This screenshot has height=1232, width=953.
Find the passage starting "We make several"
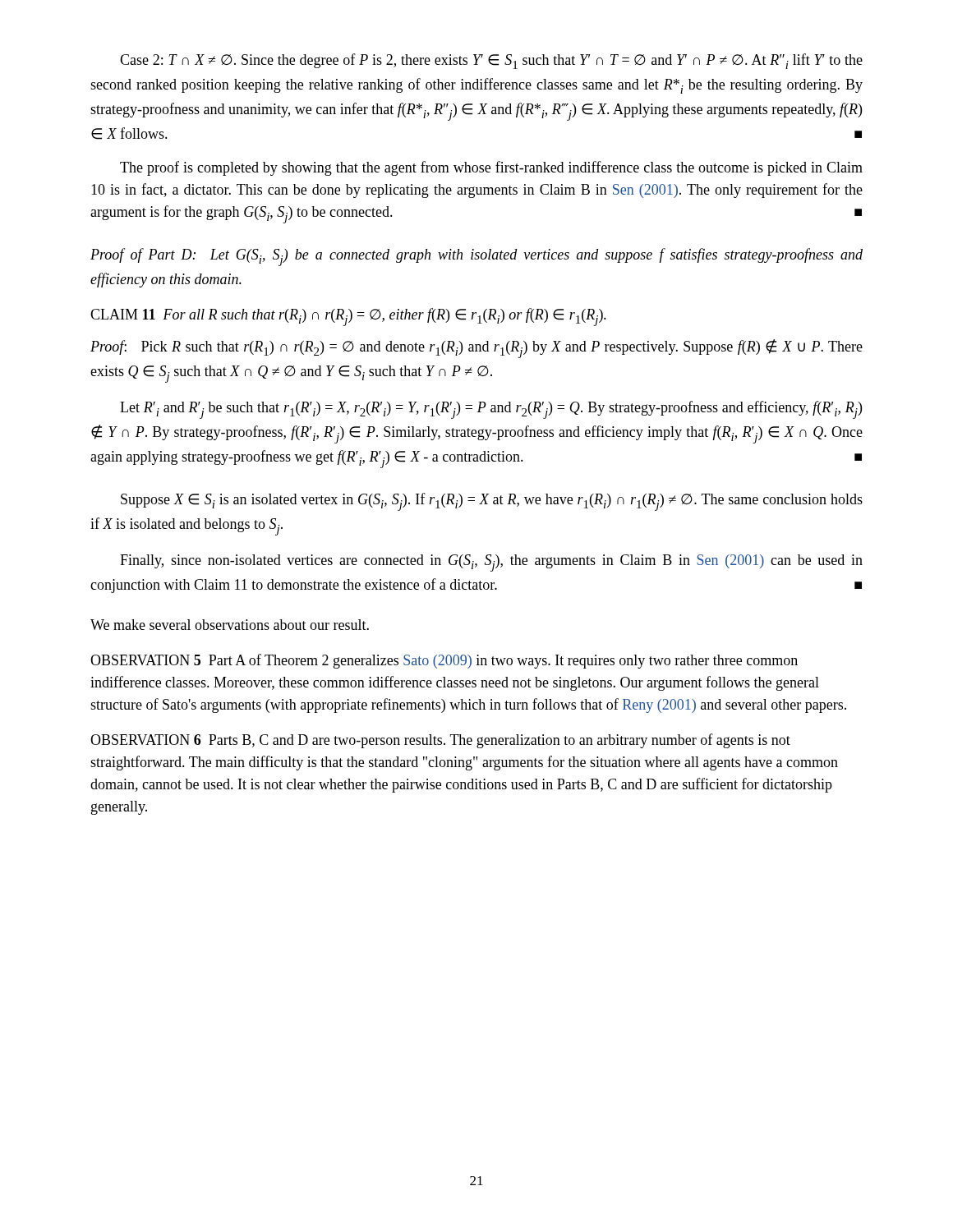pyautogui.click(x=230, y=625)
